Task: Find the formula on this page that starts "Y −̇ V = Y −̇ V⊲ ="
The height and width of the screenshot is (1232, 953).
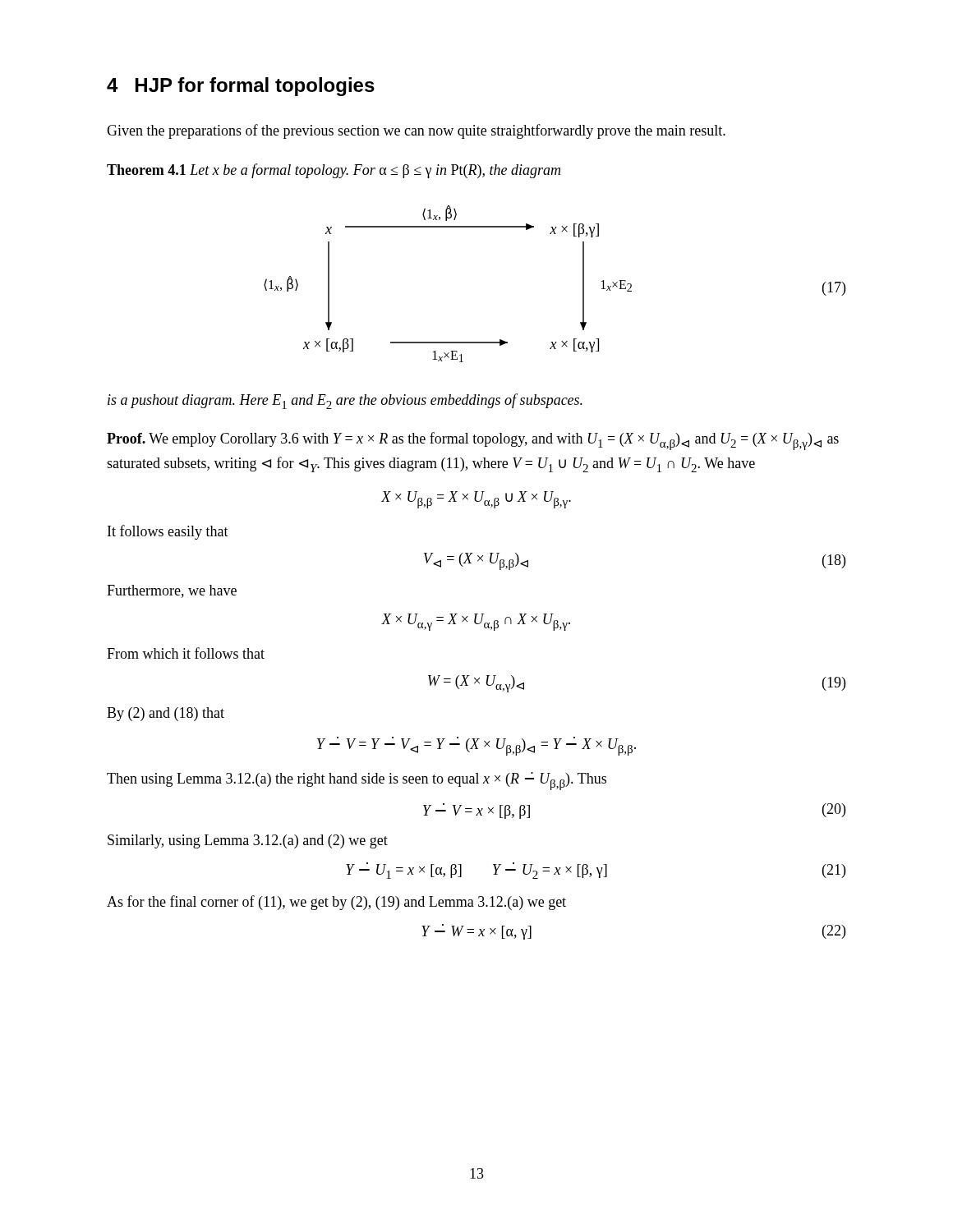Action: [476, 745]
